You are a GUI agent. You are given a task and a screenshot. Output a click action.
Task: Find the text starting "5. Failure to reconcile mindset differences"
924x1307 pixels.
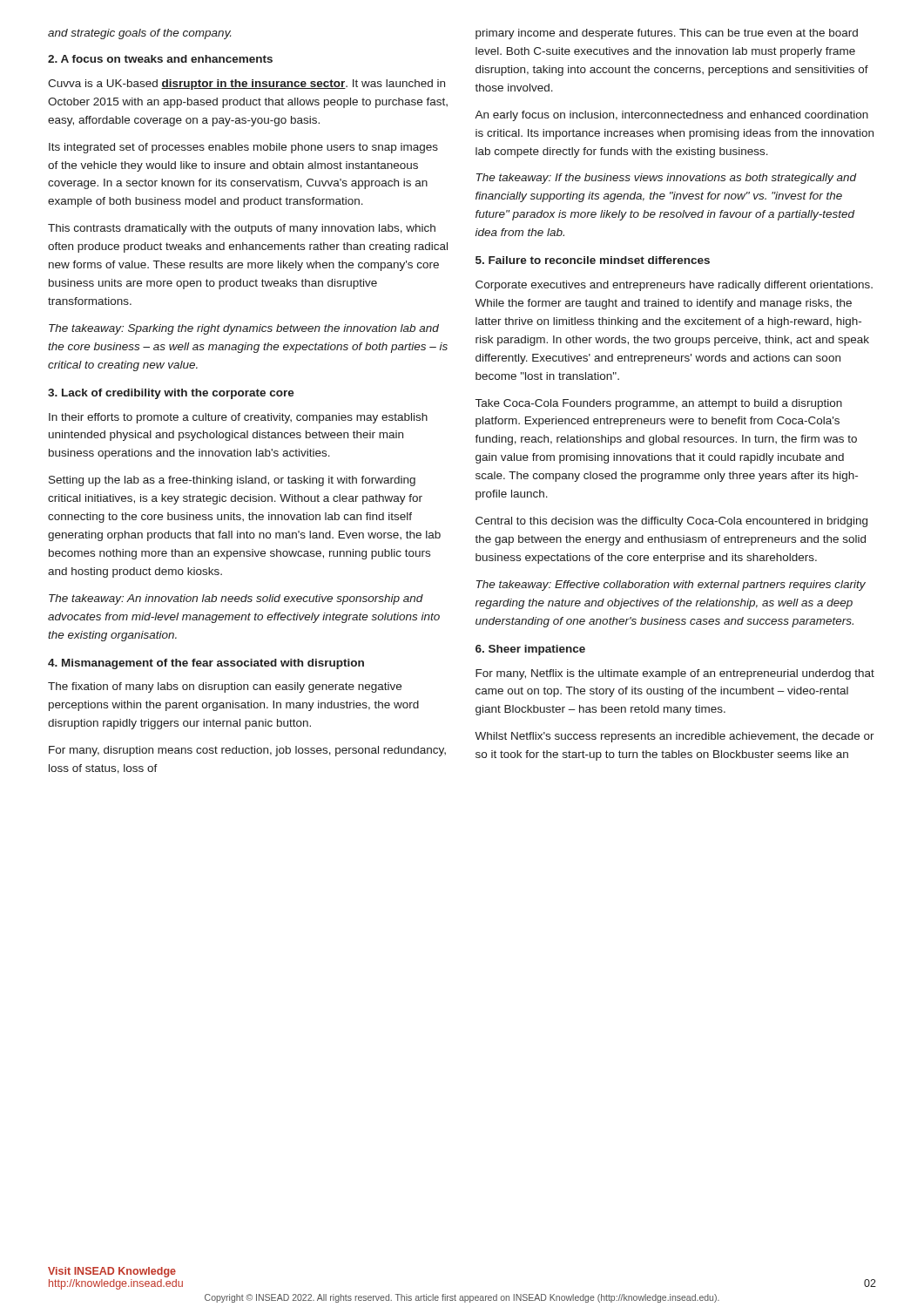[x=676, y=261]
